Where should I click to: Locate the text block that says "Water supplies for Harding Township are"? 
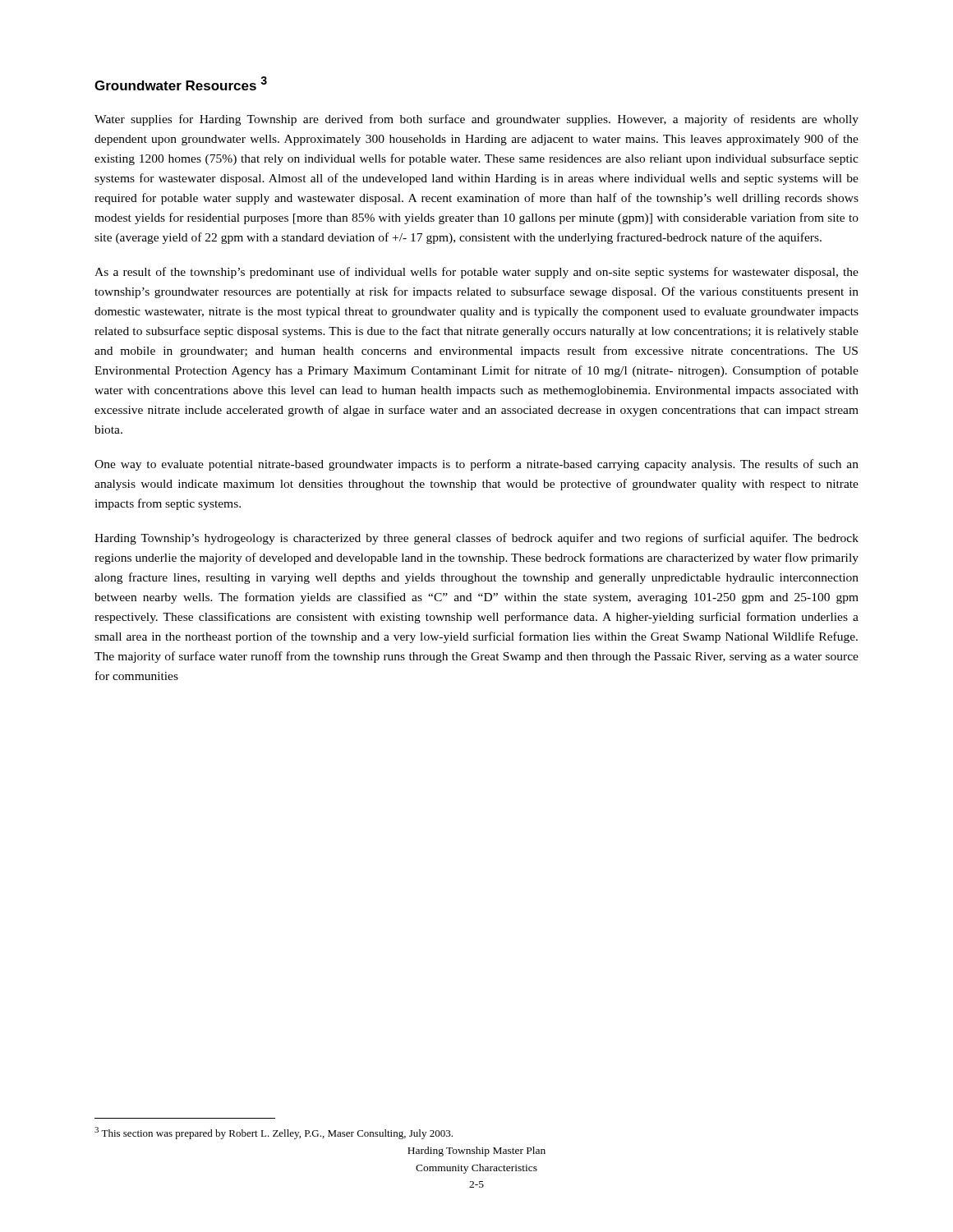476,178
